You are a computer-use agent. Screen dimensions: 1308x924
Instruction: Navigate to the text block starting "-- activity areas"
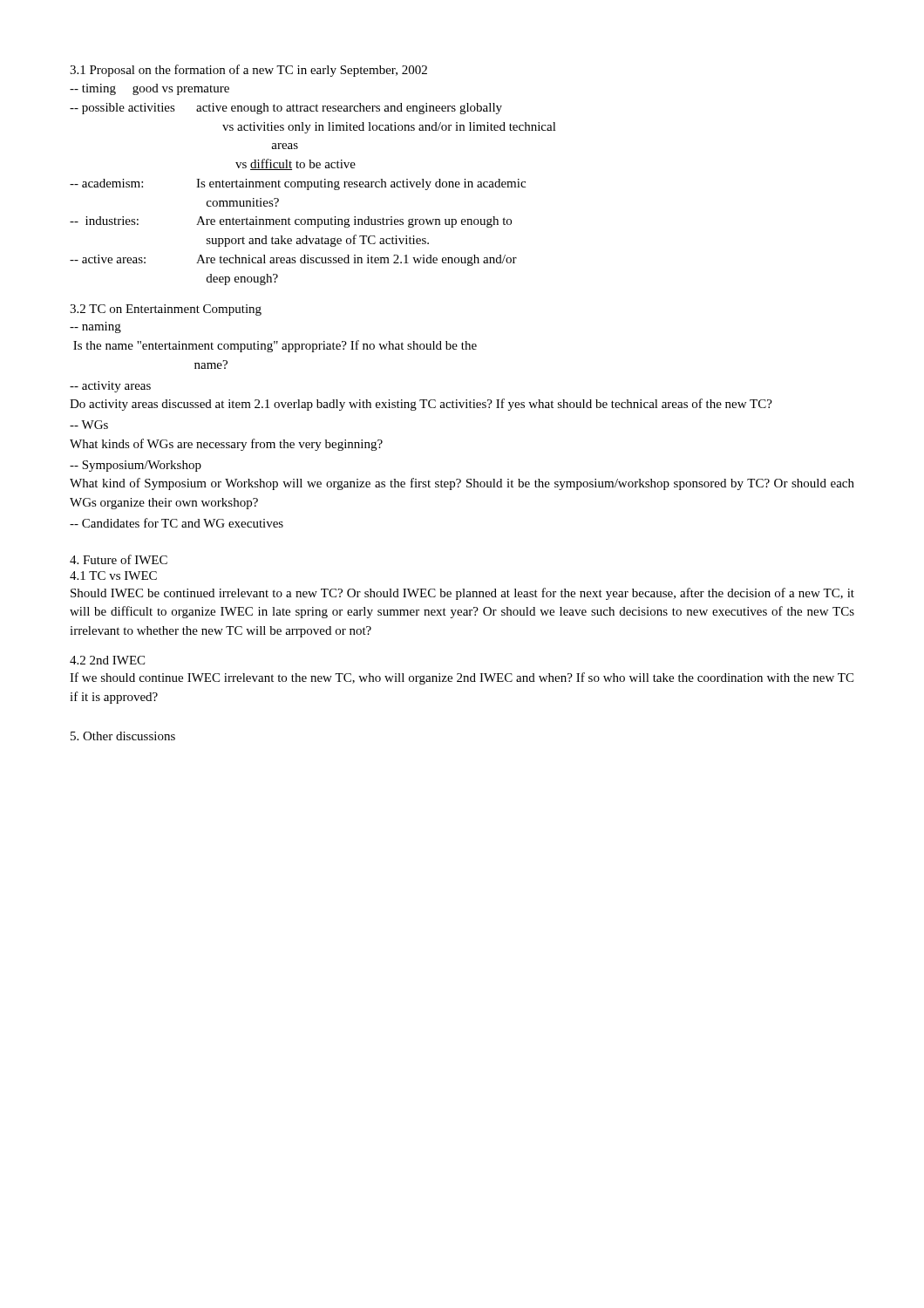[110, 385]
